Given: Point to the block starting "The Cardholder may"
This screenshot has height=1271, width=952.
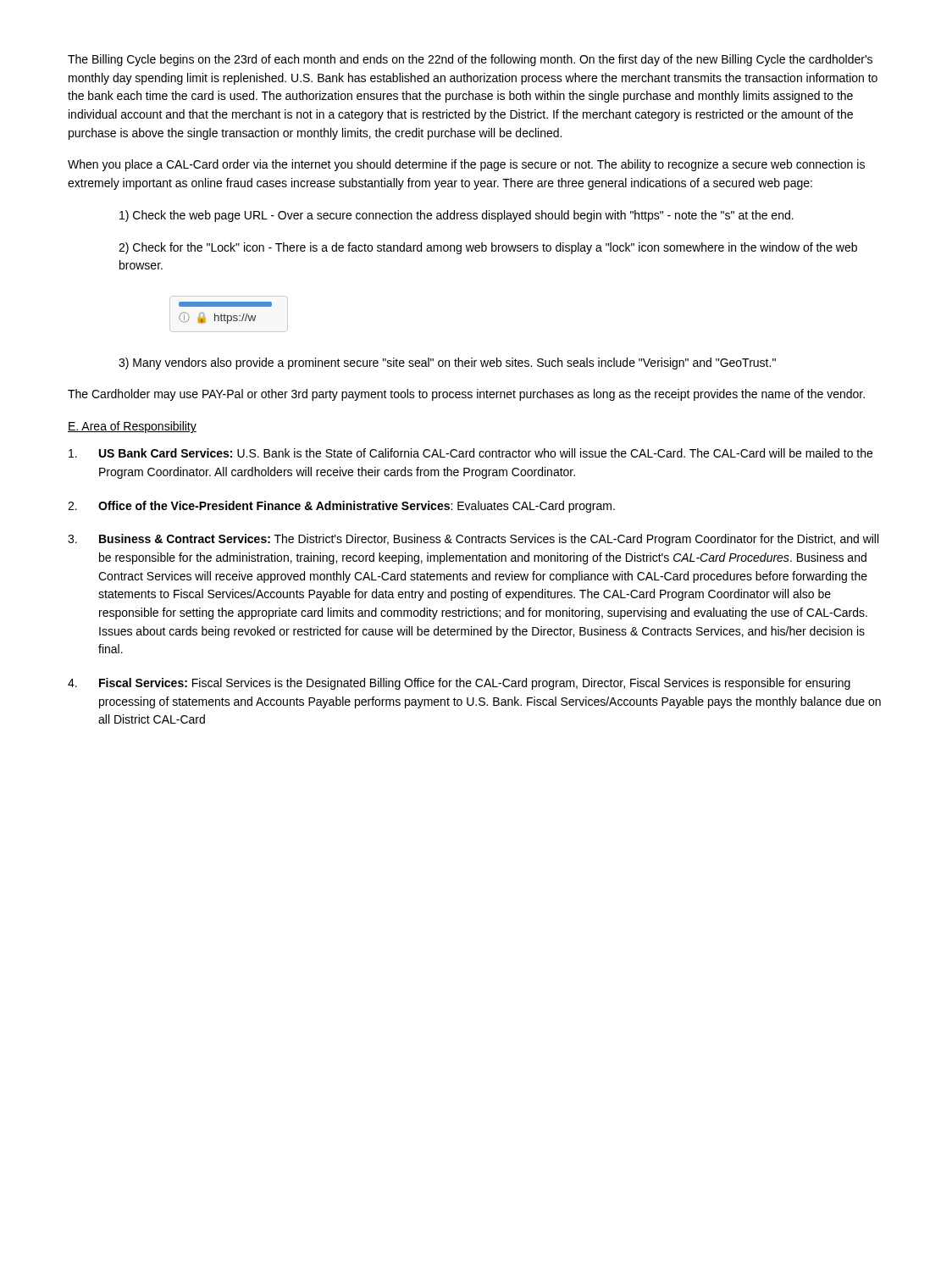Looking at the screenshot, I should point(467,394).
